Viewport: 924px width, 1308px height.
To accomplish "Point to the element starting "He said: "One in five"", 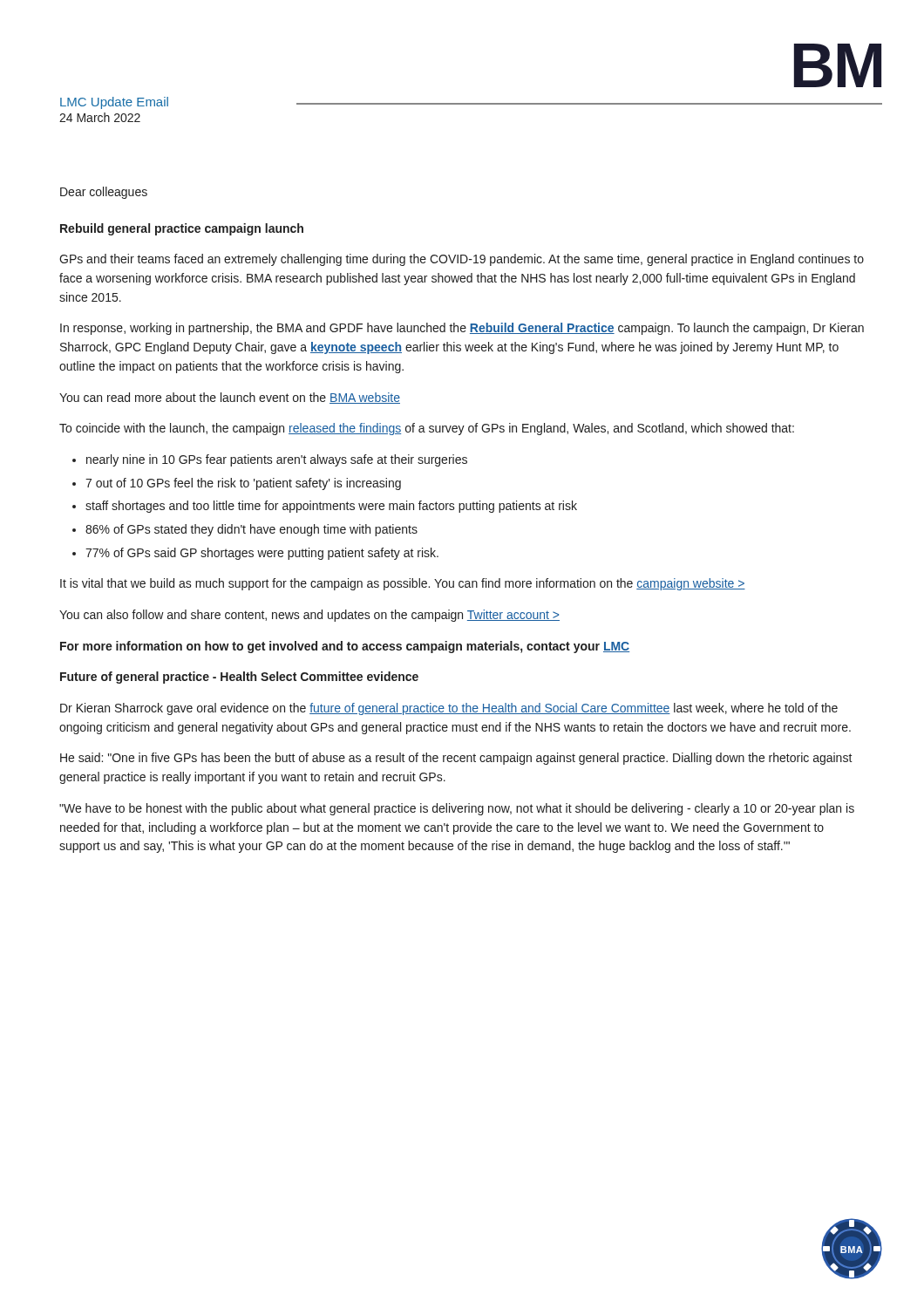I will tap(462, 768).
